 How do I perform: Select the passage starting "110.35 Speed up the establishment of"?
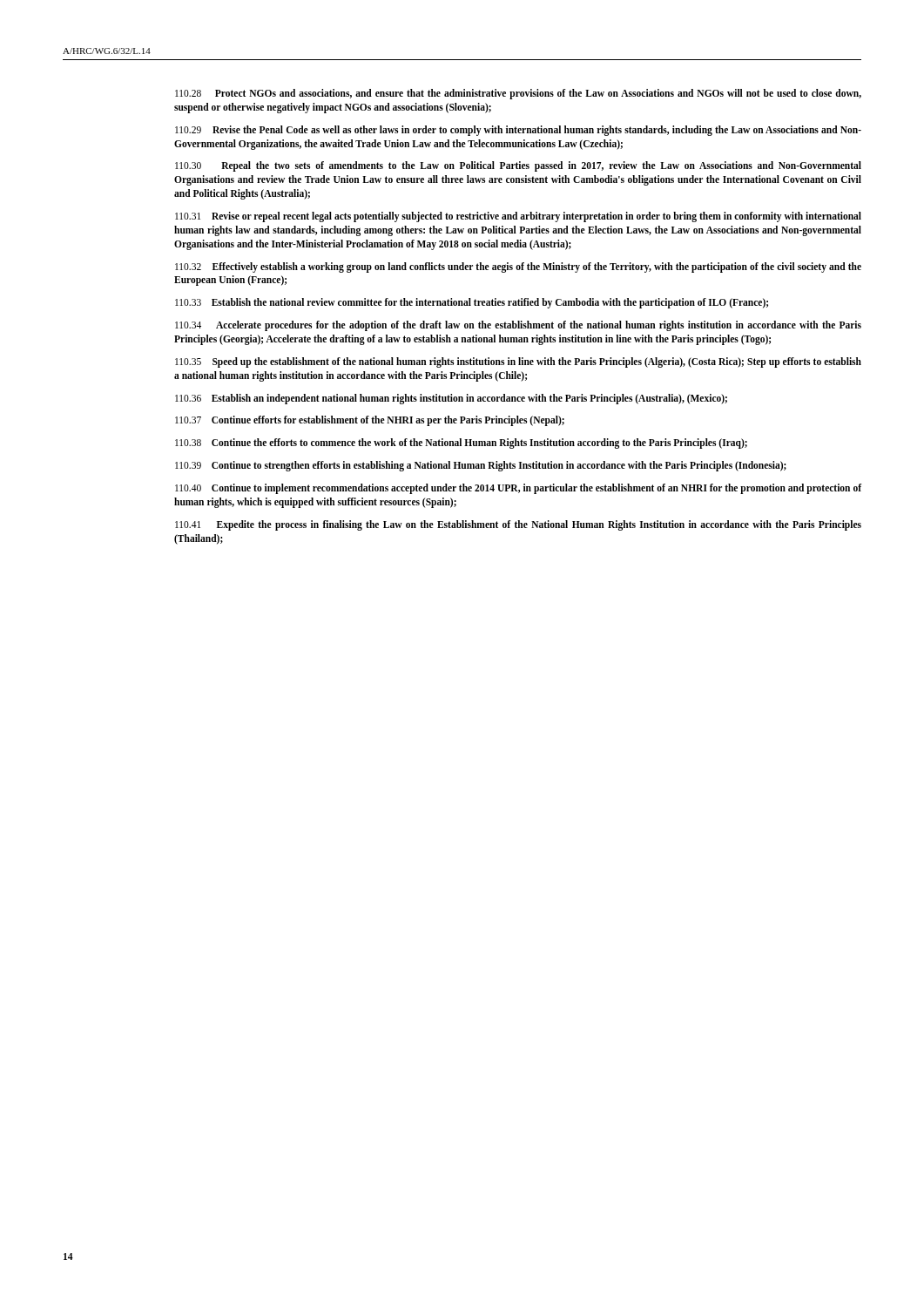click(x=518, y=368)
